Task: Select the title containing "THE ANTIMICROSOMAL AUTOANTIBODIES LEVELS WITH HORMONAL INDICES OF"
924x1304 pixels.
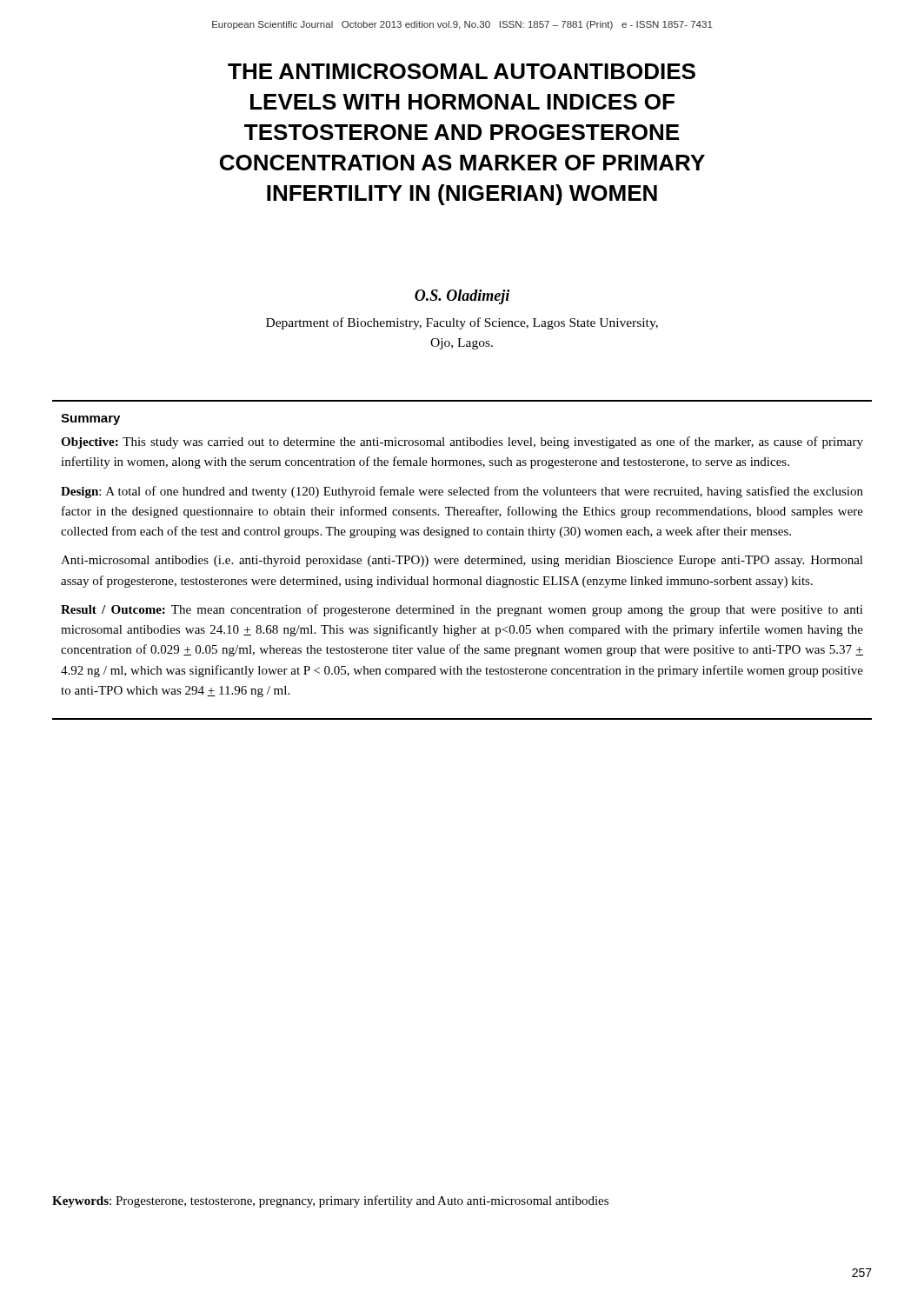Action: coord(462,133)
